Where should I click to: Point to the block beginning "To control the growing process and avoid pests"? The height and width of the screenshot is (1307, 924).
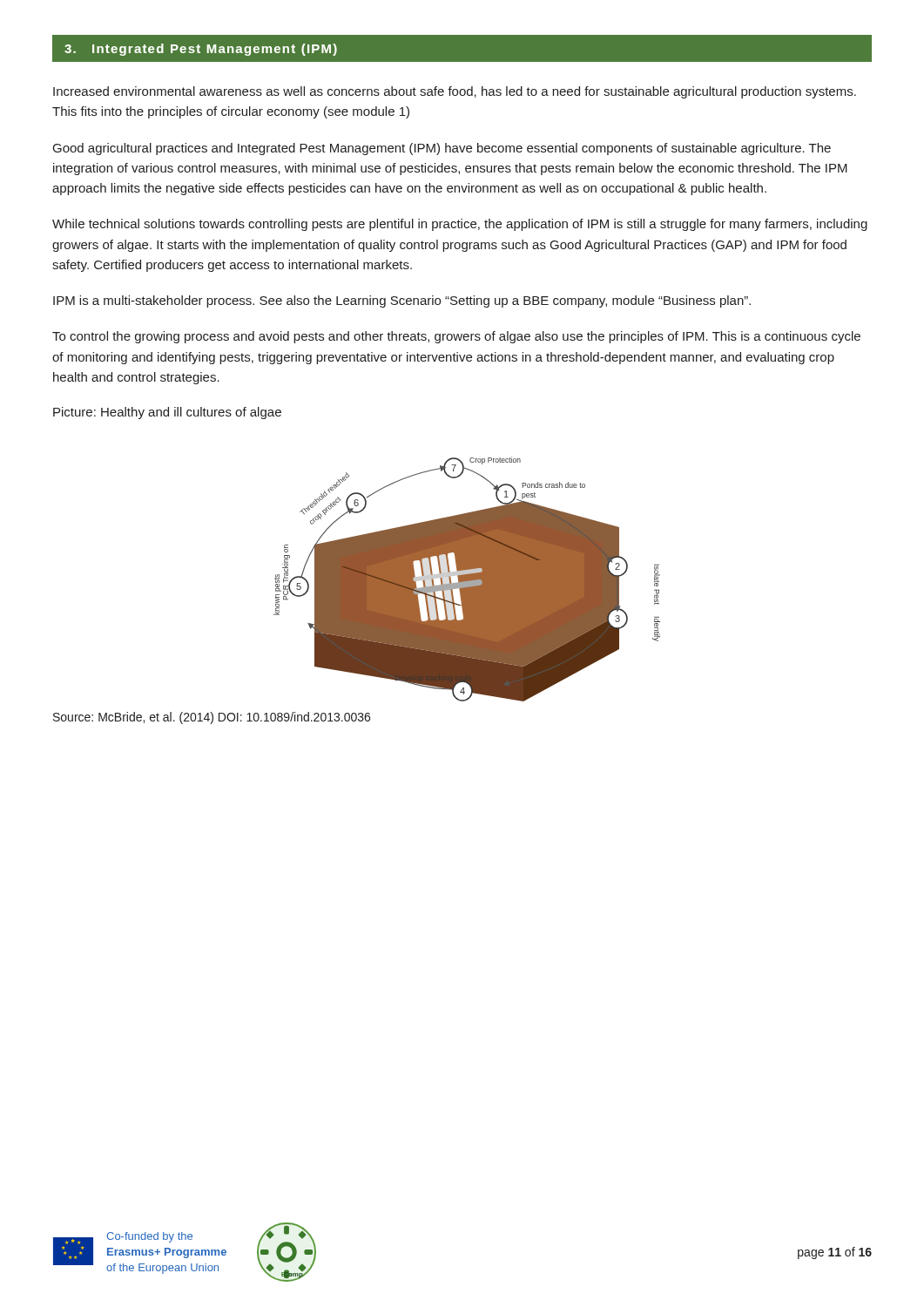tap(457, 356)
